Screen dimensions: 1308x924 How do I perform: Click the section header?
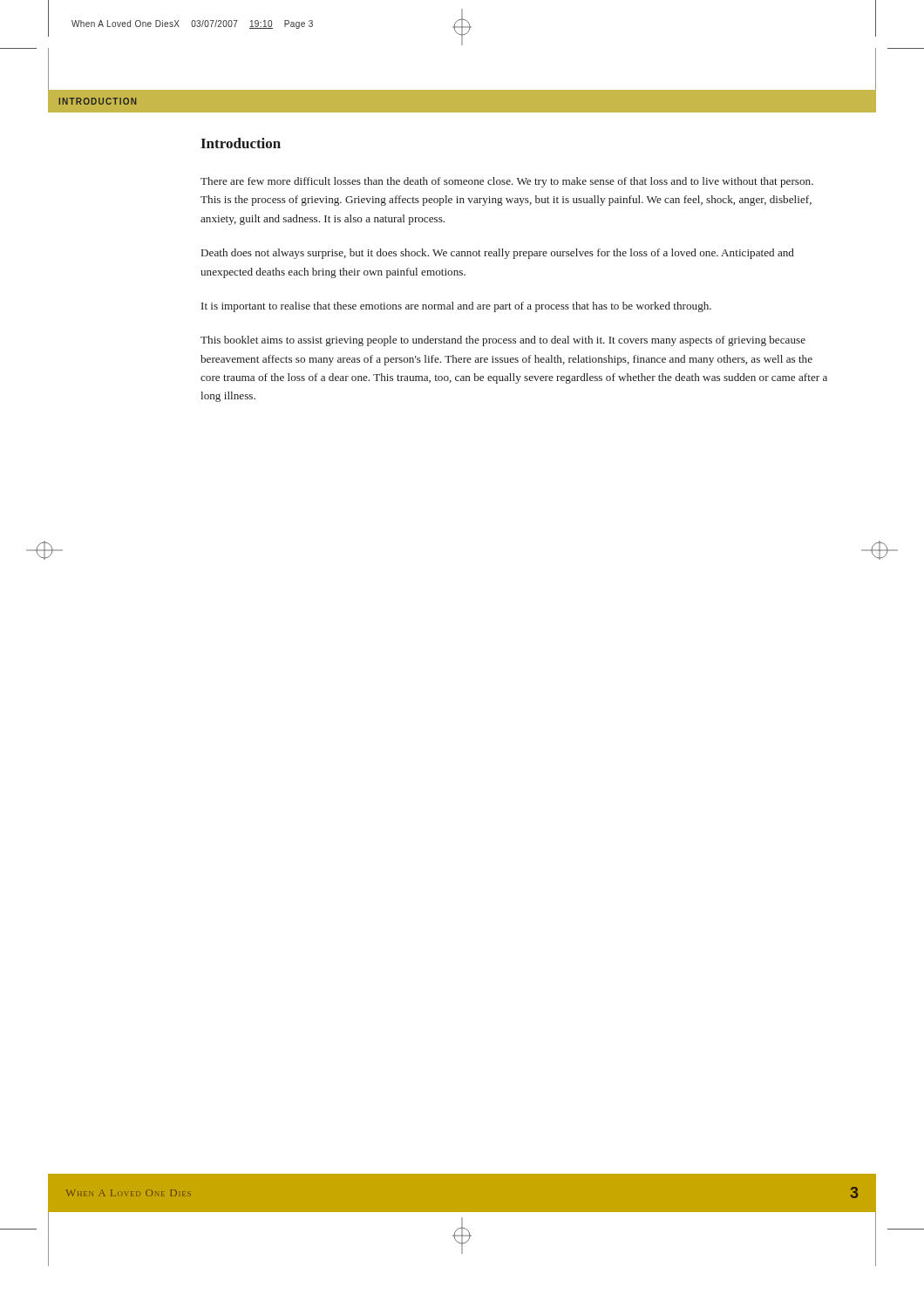click(x=98, y=101)
